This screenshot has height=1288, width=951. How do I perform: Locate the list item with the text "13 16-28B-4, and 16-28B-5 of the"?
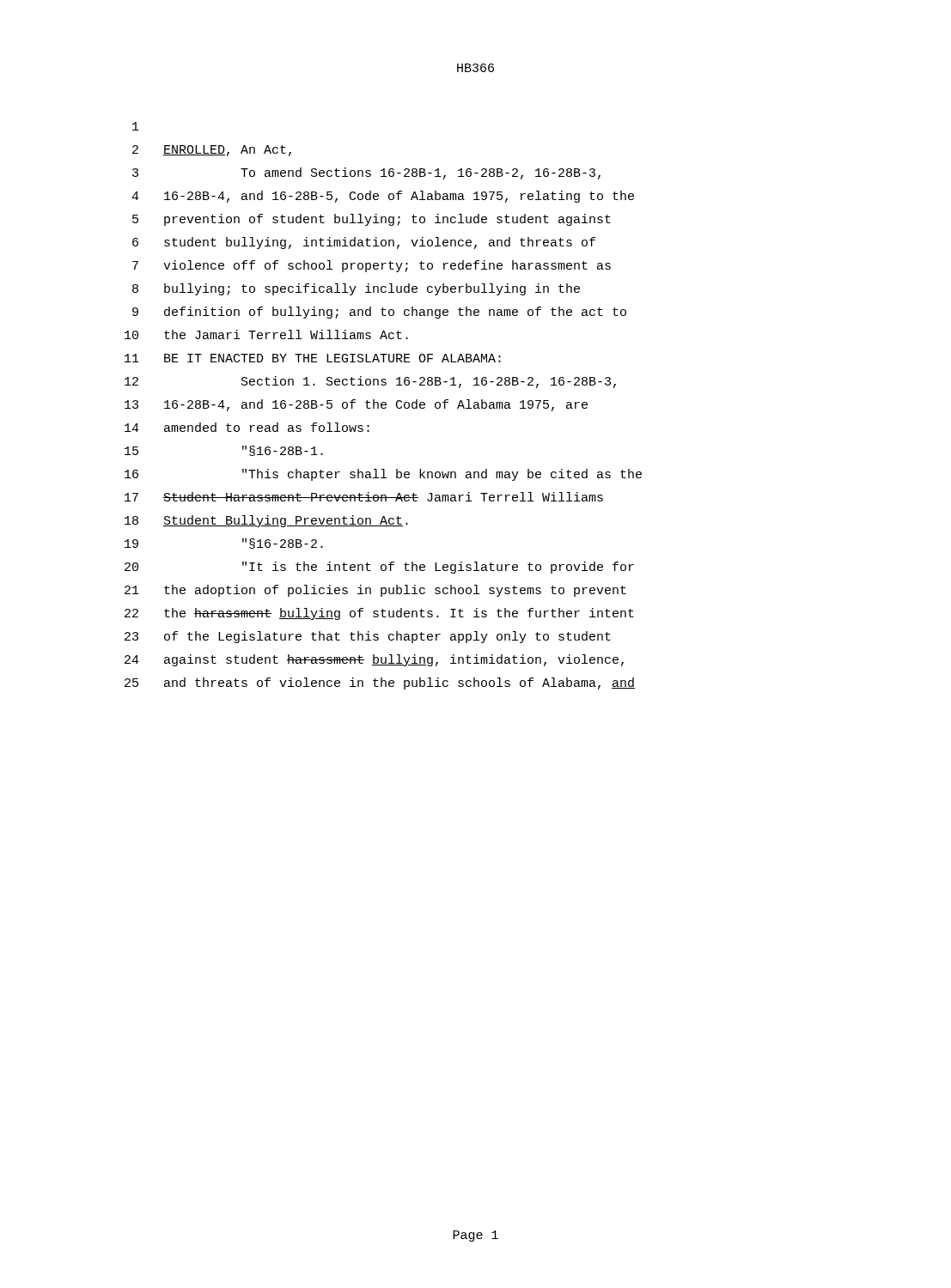coord(488,406)
